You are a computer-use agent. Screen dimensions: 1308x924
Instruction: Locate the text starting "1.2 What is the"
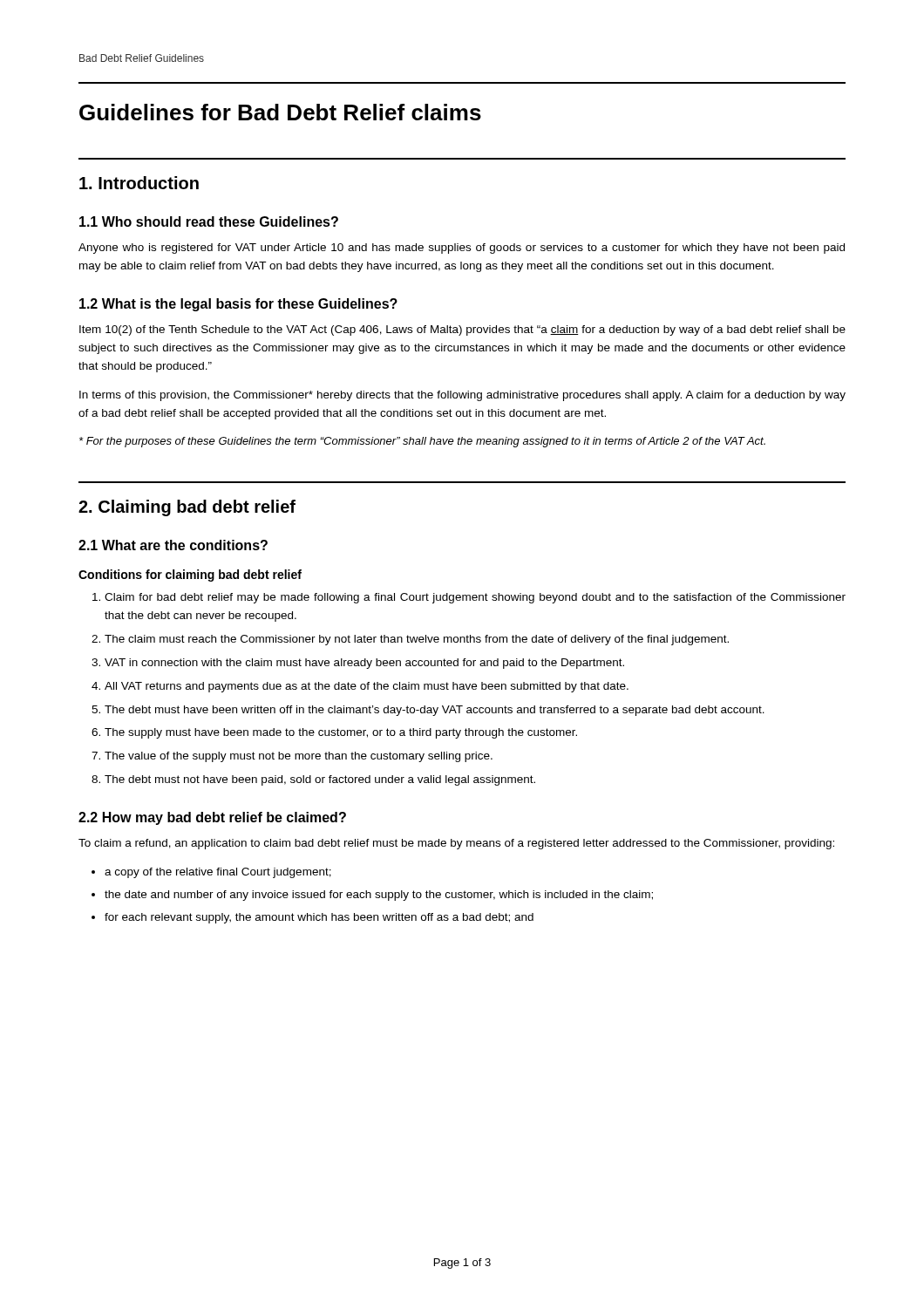point(238,305)
